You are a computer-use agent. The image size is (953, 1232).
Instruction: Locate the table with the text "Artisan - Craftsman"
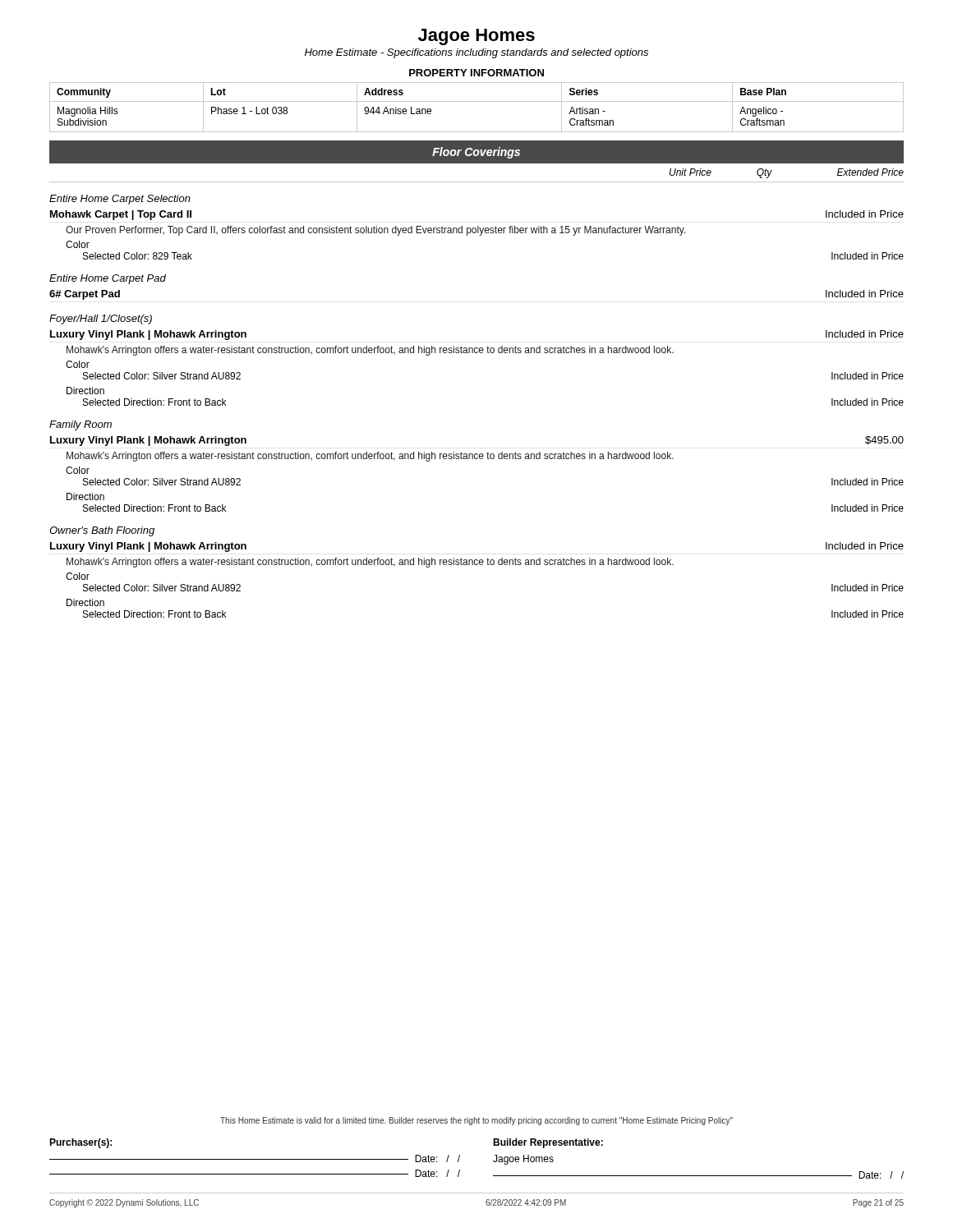[x=476, y=107]
